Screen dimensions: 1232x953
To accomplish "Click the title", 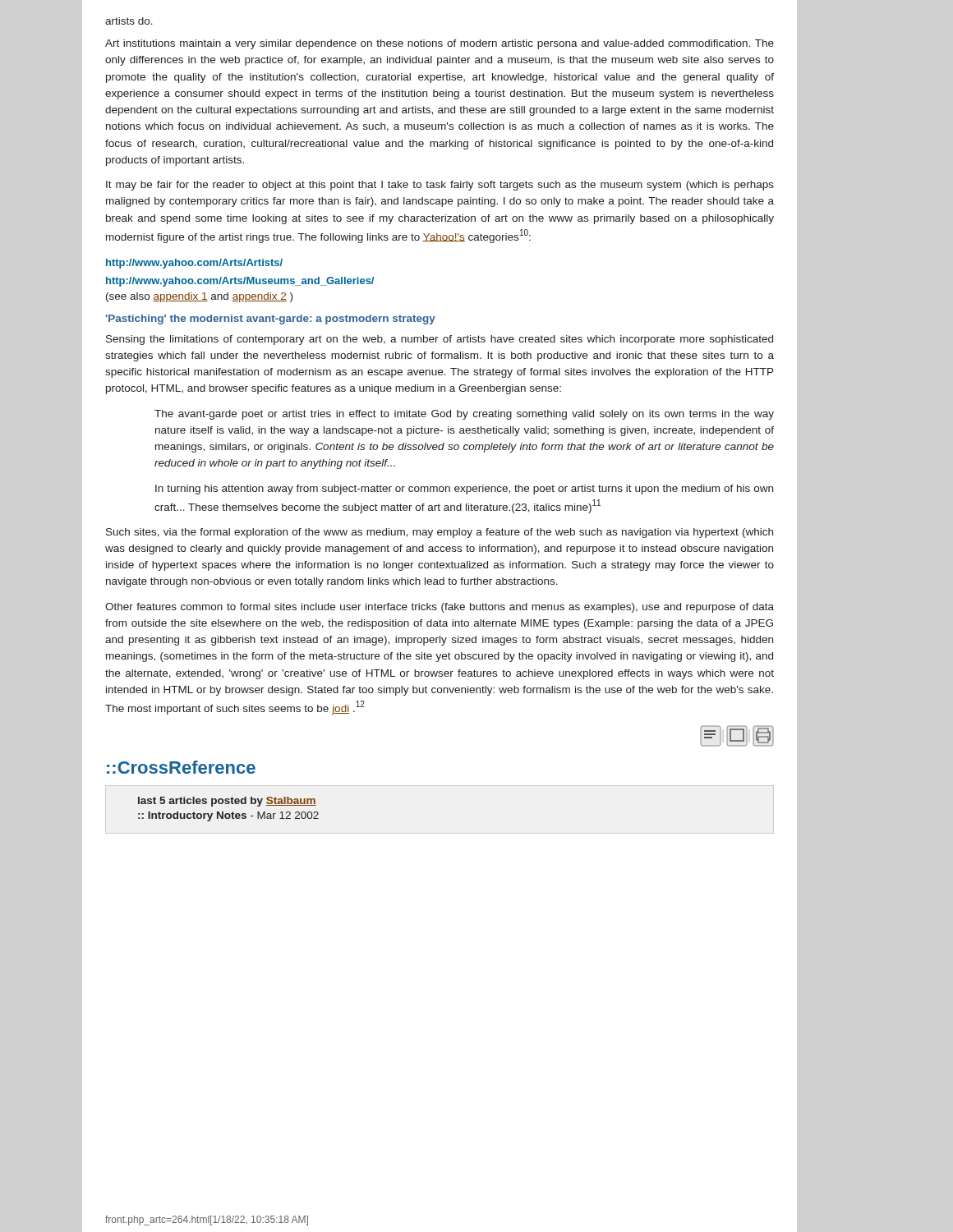I will [440, 768].
